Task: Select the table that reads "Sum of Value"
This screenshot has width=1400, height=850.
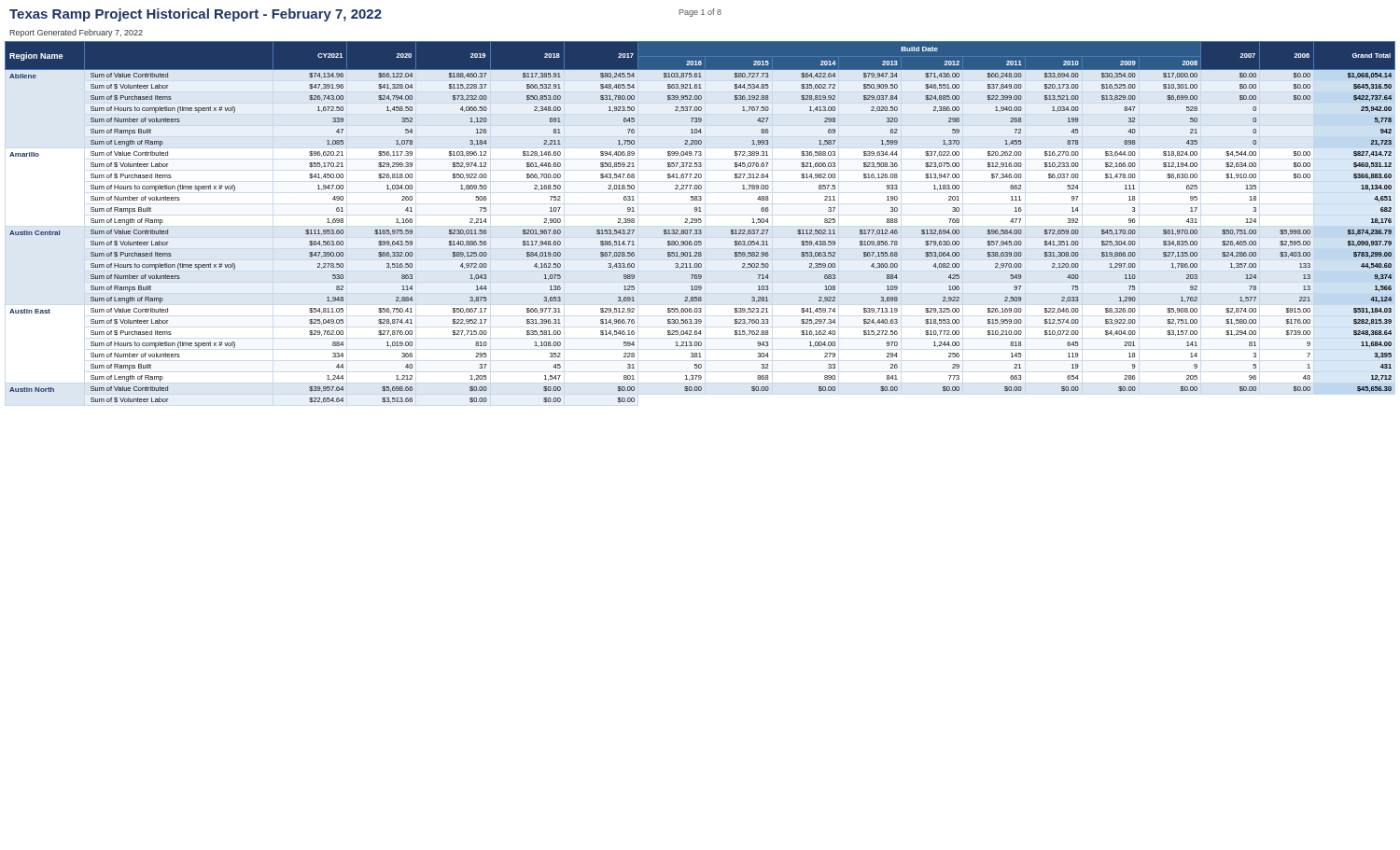Action: 700,444
